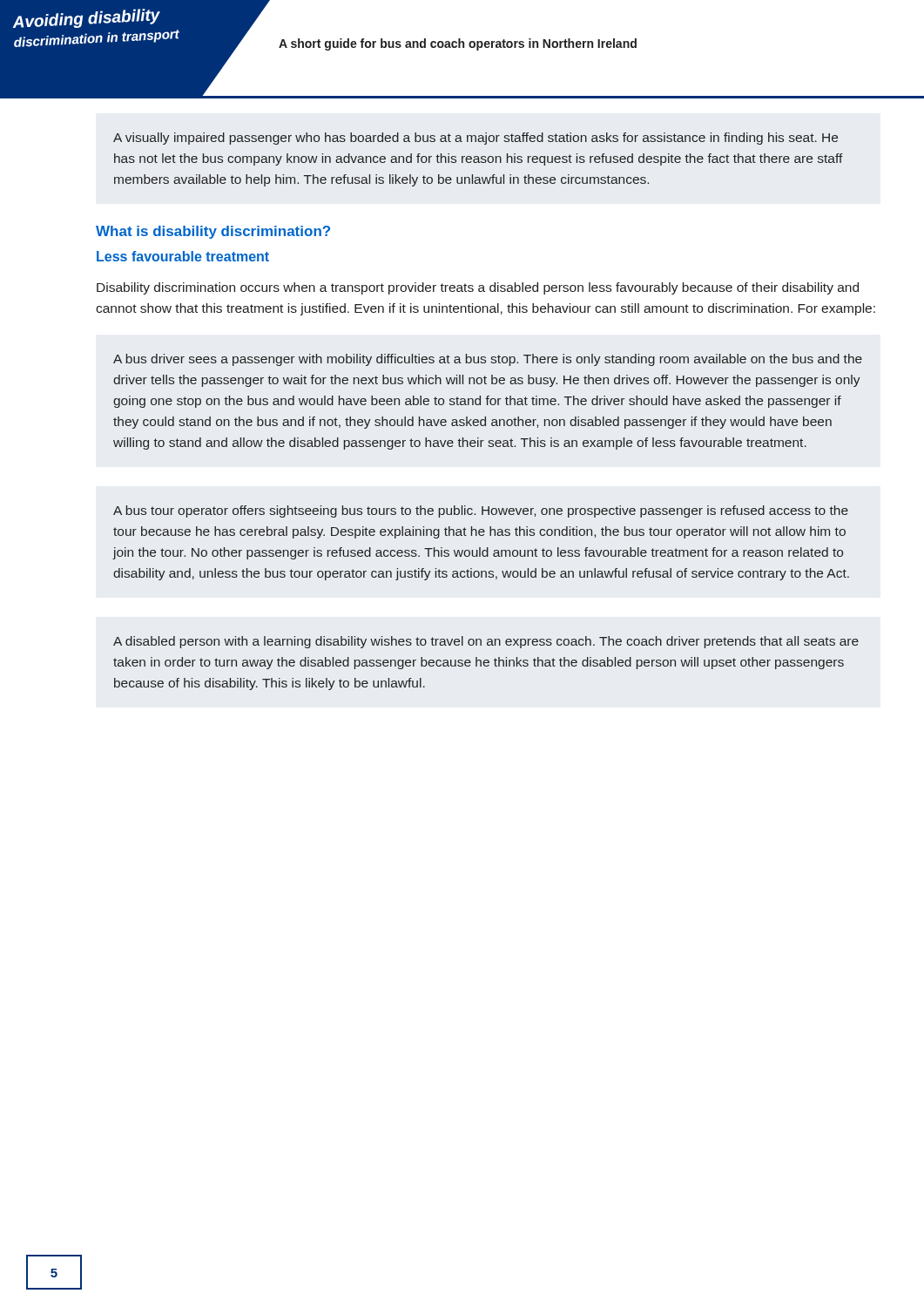Find the section header with the text "What is disability discrimination?"
This screenshot has height=1307, width=924.
213,231
